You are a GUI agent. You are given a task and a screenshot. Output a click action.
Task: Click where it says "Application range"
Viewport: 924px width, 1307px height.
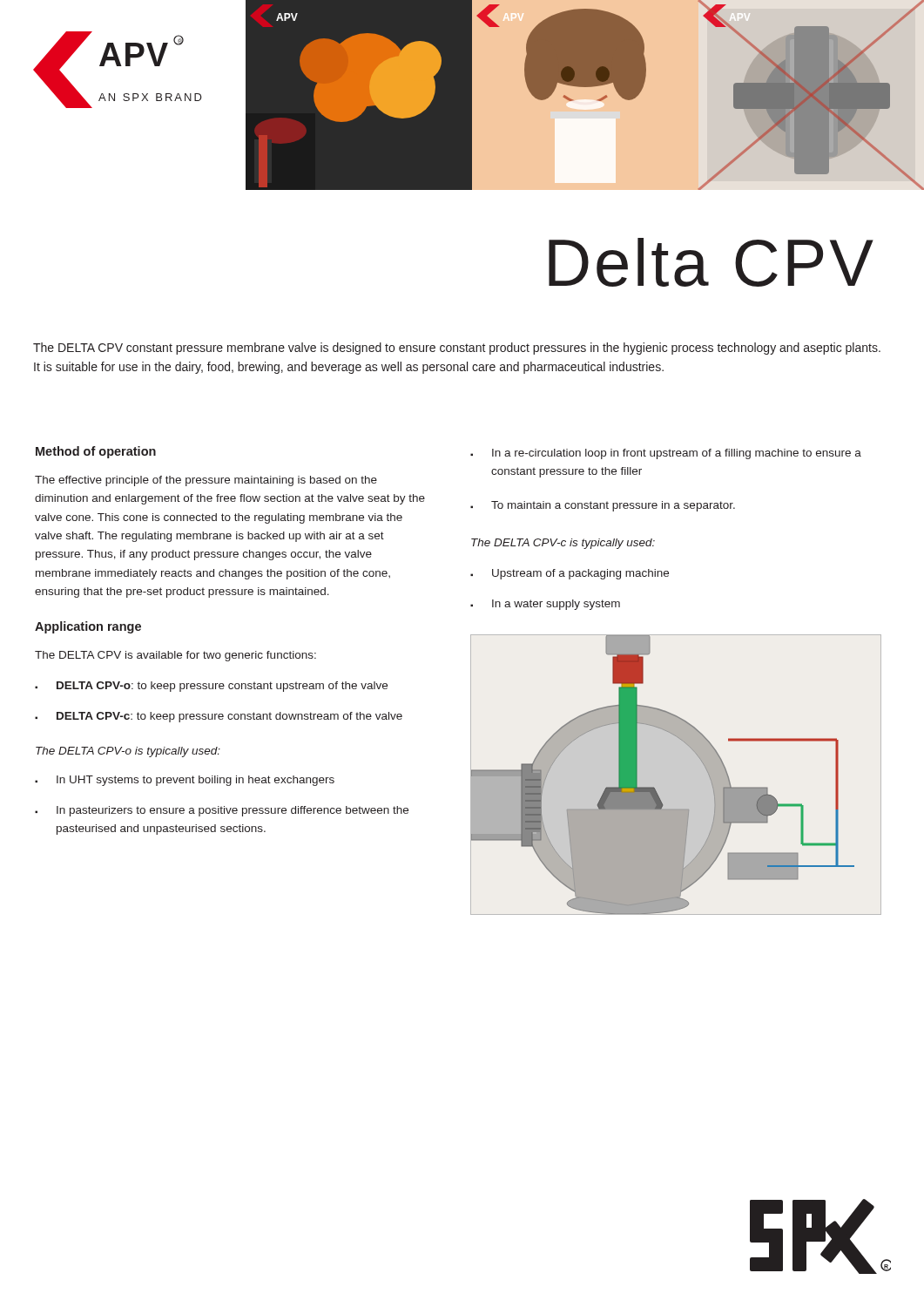point(88,627)
